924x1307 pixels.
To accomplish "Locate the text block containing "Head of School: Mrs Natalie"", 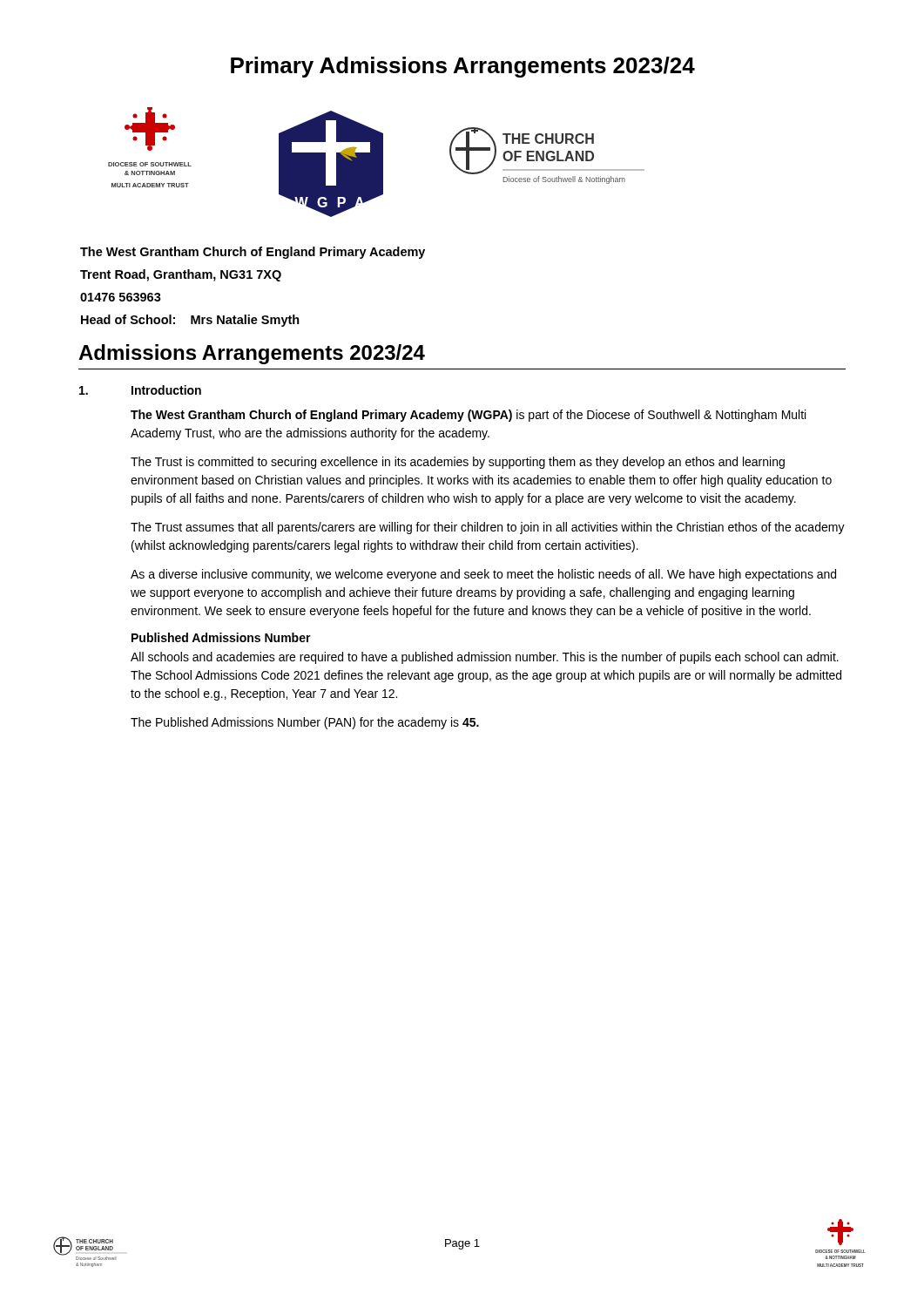I will pos(190,320).
